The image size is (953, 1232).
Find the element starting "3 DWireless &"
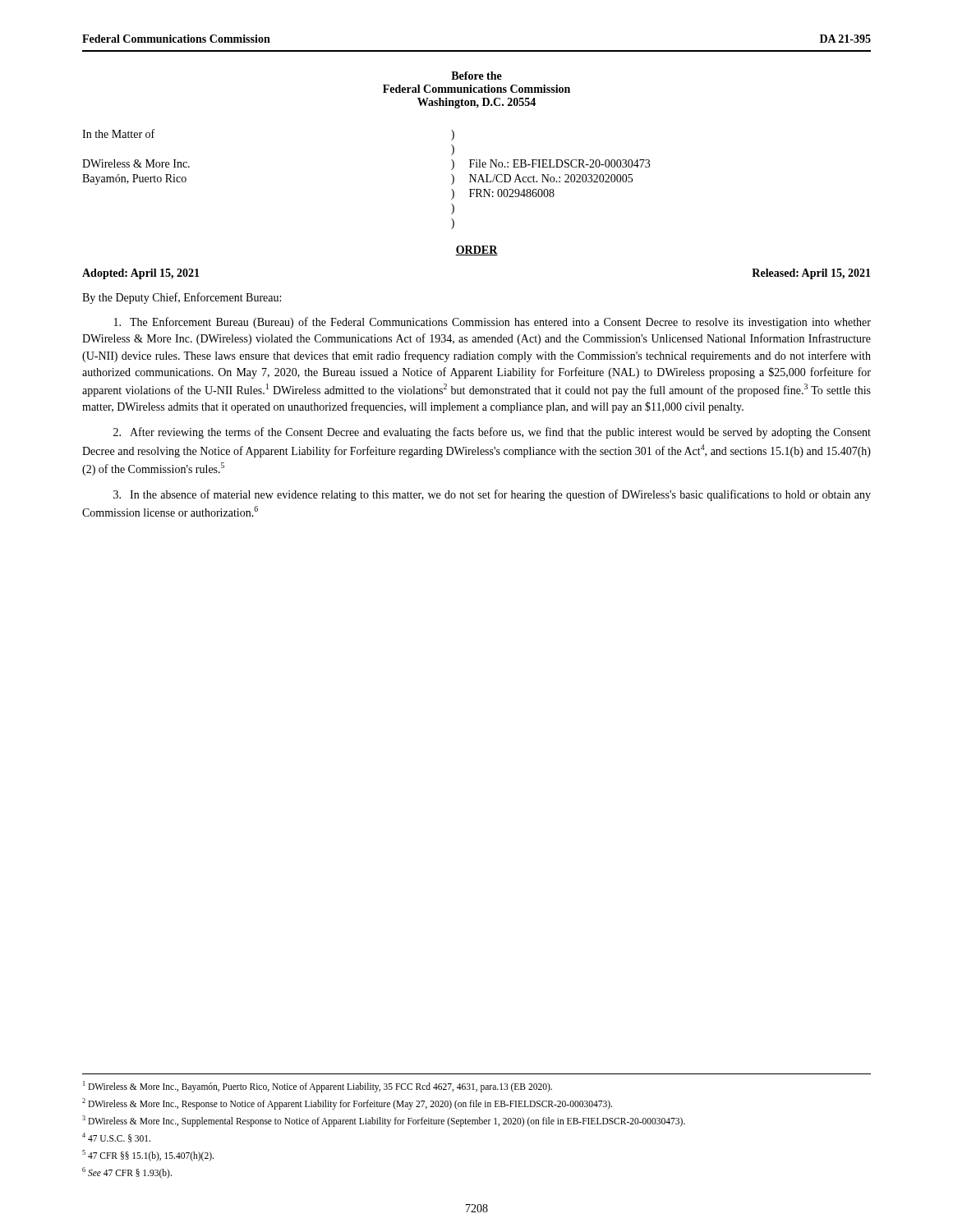(384, 1121)
